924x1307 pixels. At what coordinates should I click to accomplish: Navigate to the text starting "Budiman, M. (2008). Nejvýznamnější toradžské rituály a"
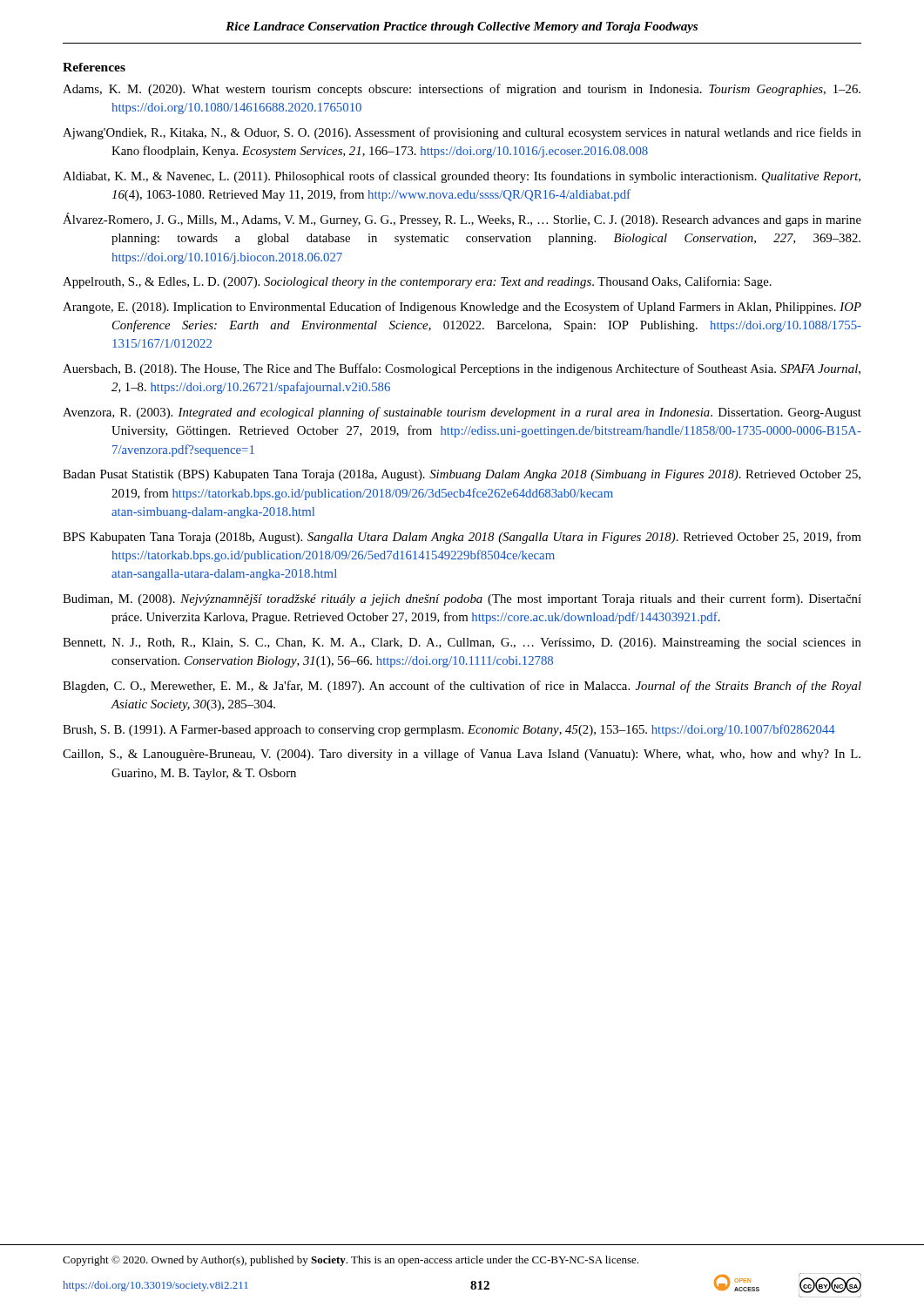(462, 608)
